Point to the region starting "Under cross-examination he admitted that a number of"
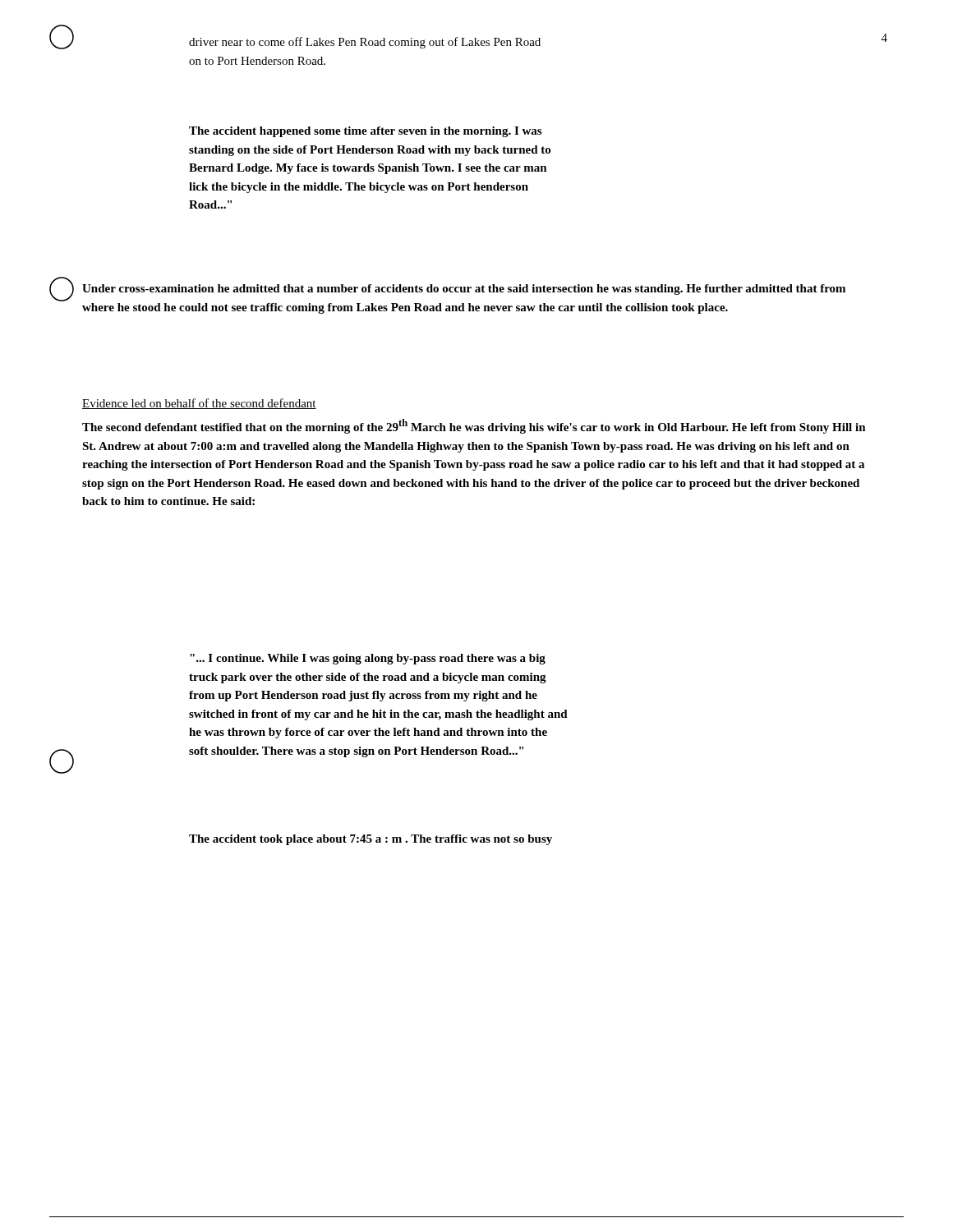 pos(476,298)
